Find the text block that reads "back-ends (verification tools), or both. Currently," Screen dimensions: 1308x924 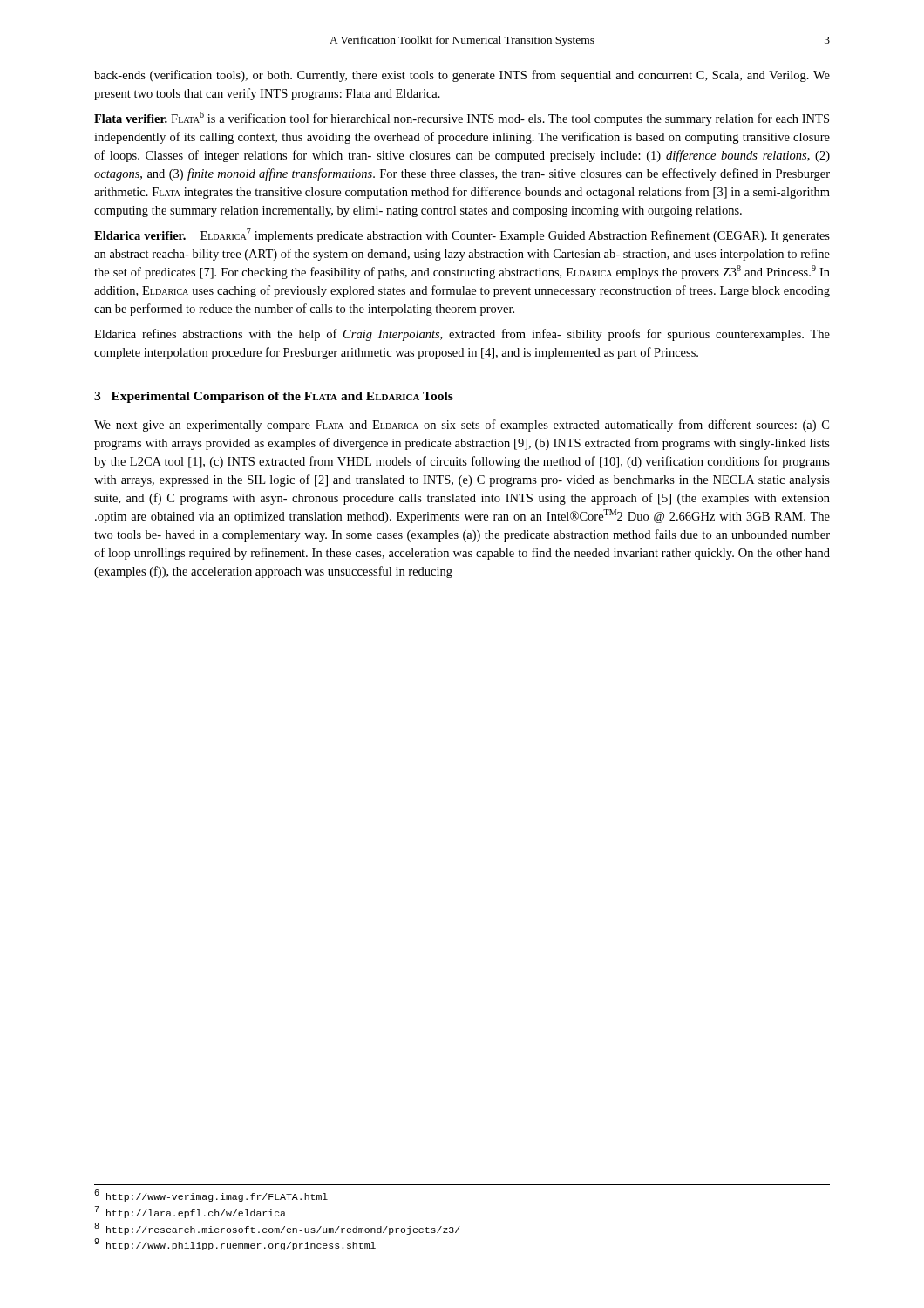[462, 84]
